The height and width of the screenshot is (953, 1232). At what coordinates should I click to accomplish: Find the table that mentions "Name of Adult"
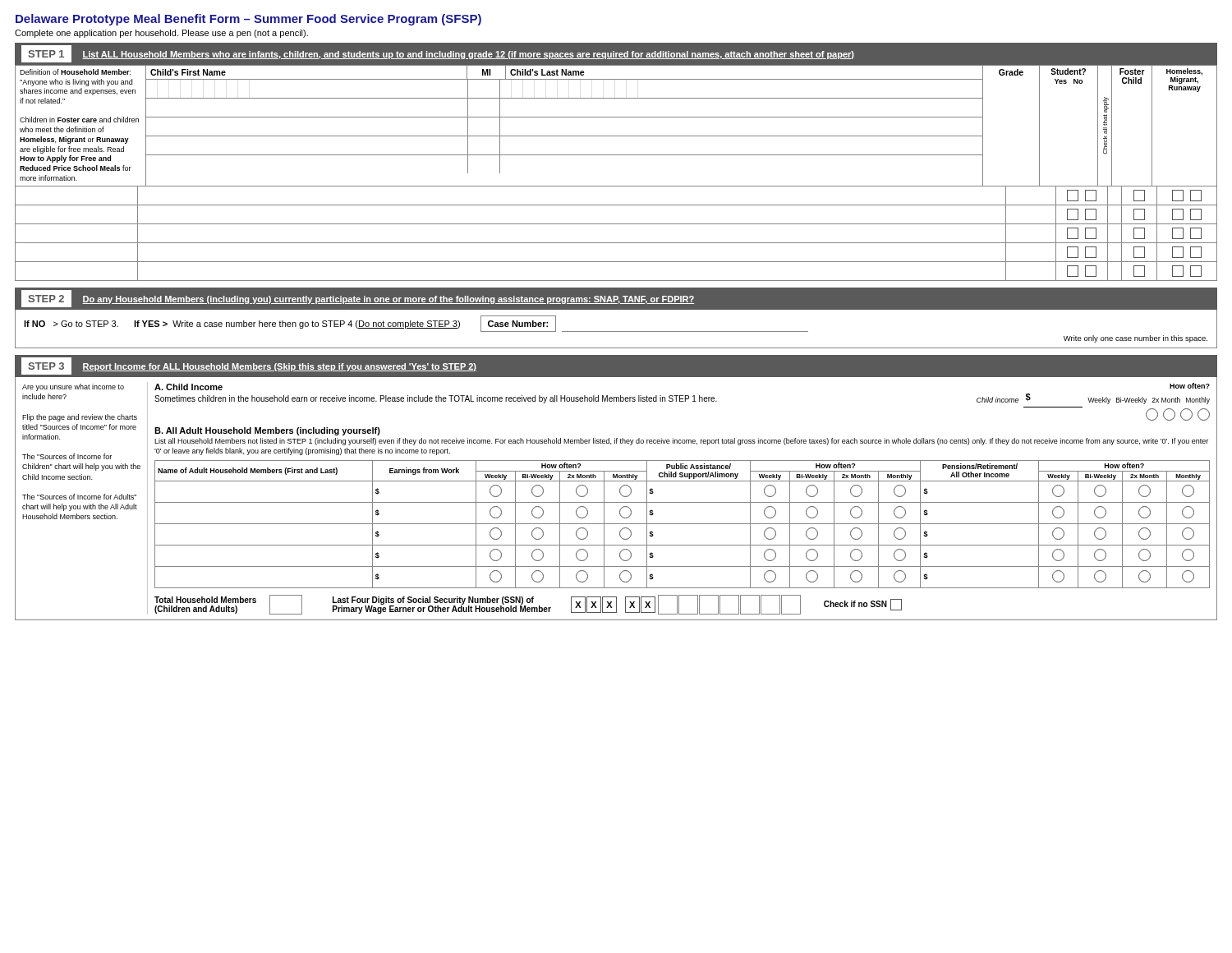coord(682,524)
